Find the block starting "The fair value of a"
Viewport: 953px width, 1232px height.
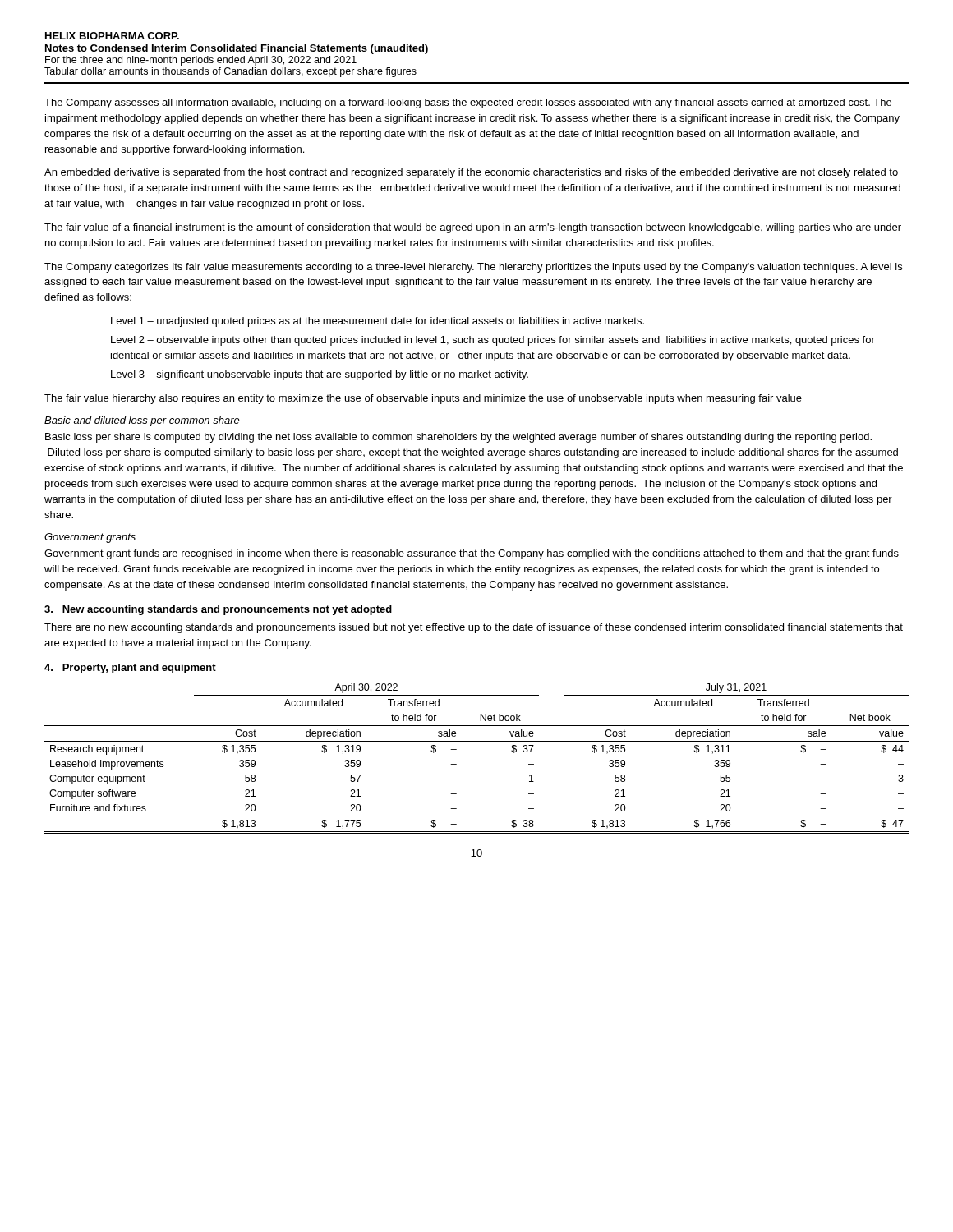coord(476,235)
